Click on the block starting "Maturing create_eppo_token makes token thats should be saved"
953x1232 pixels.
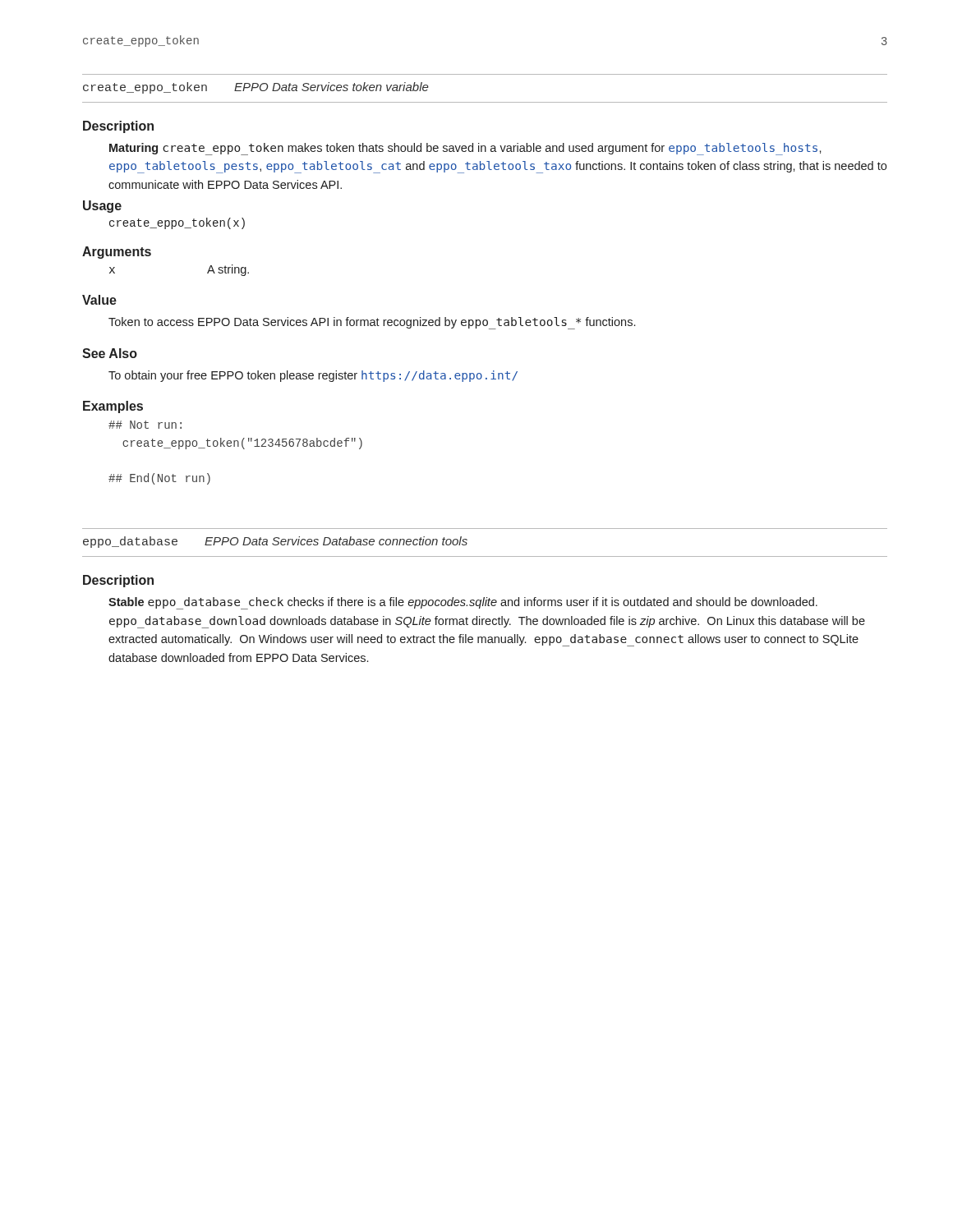(x=498, y=166)
